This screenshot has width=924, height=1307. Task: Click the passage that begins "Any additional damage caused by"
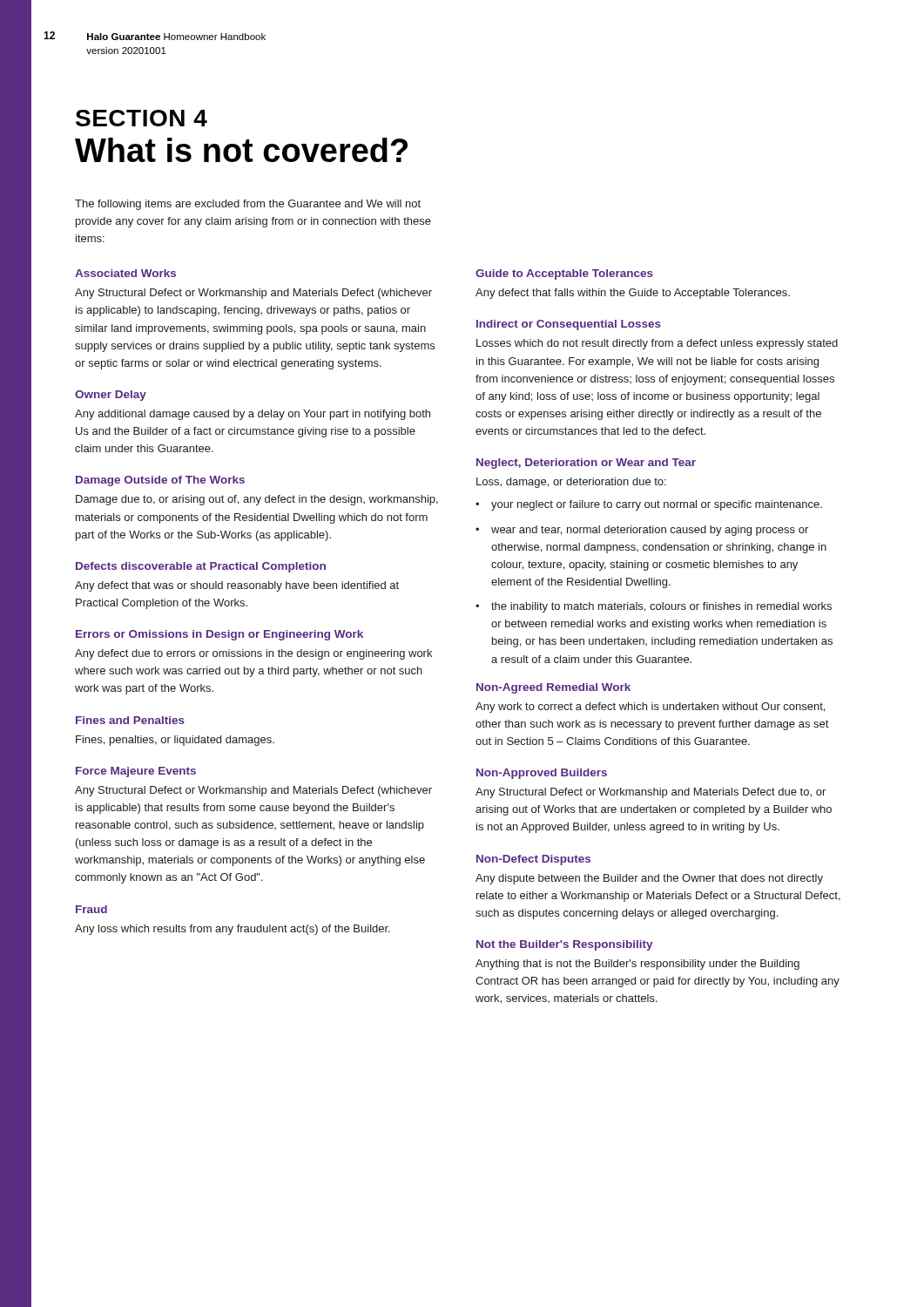pyautogui.click(x=253, y=431)
